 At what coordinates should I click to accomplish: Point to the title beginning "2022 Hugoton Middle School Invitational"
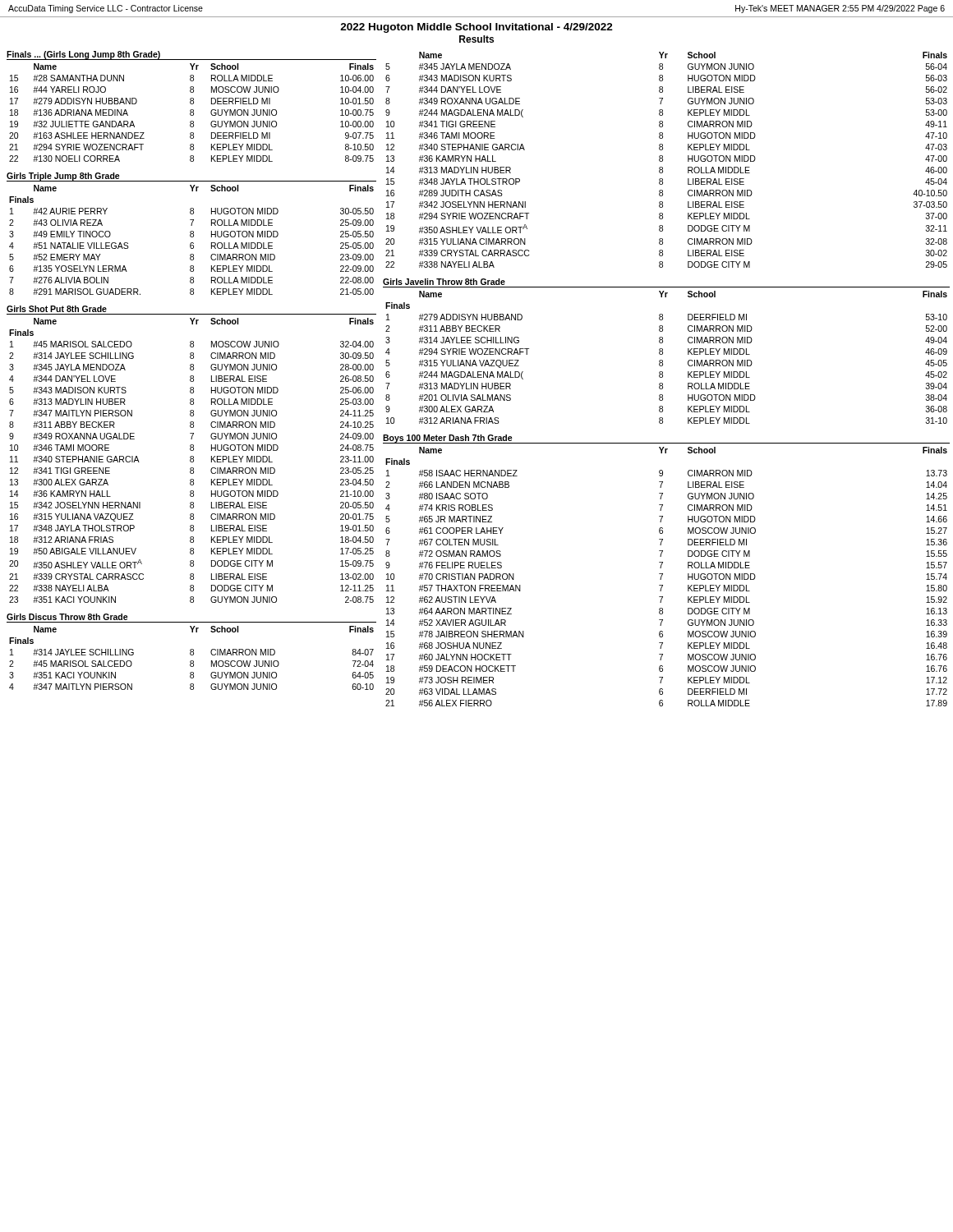tap(476, 27)
